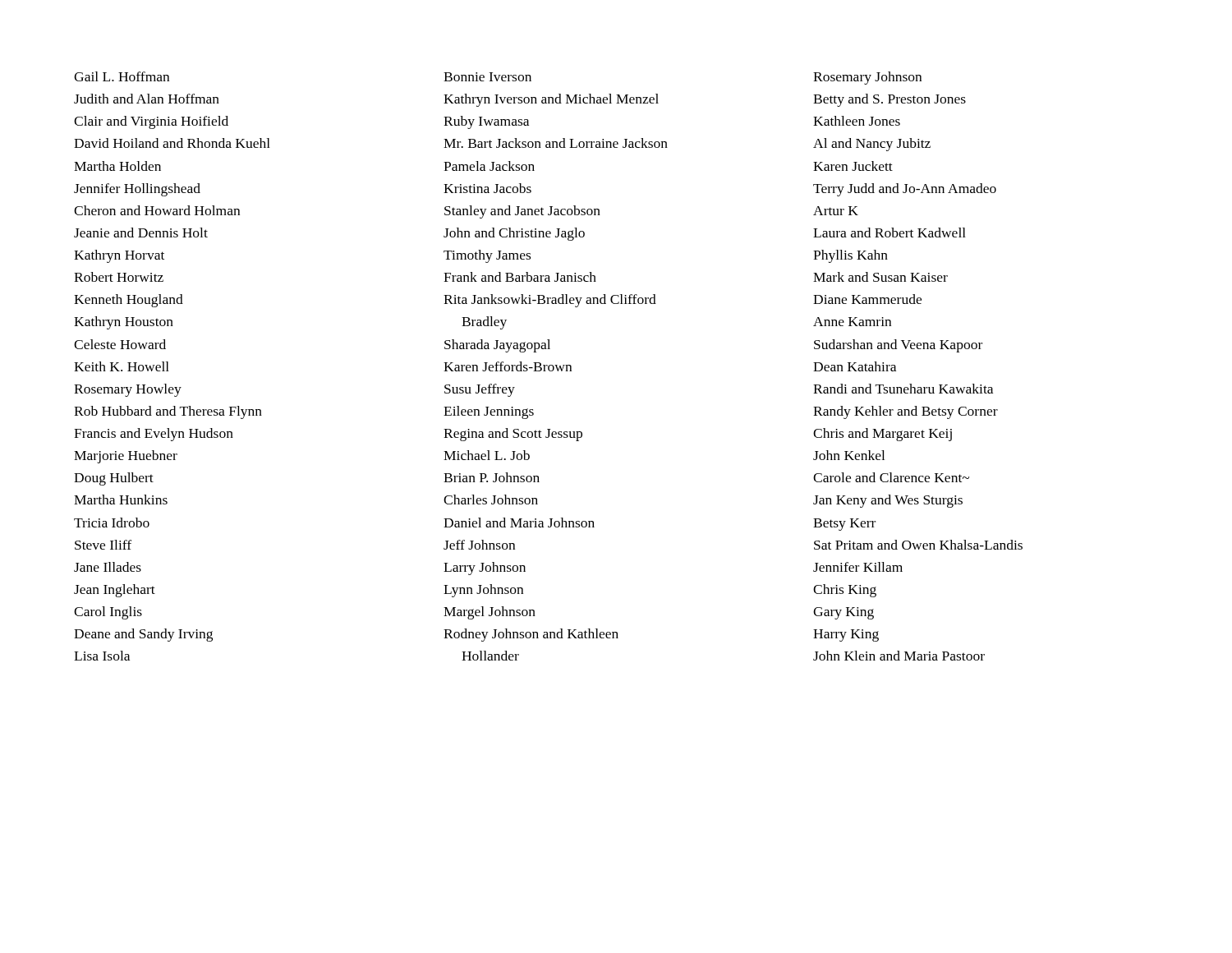This screenshot has height=953, width=1232.
Task: Locate the text "Francis and Evelyn Hudson"
Action: click(154, 435)
